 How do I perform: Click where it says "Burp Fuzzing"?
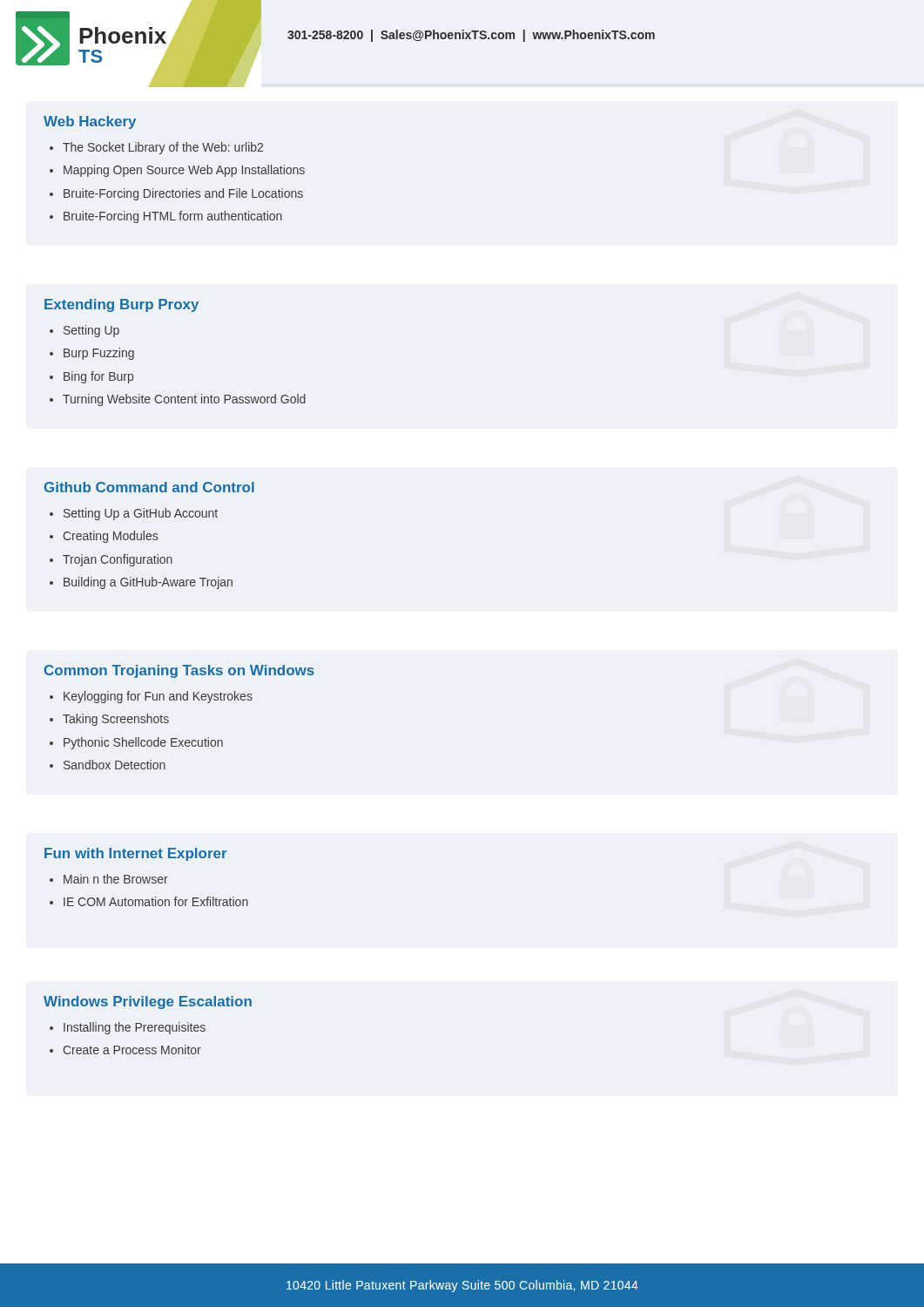(99, 353)
